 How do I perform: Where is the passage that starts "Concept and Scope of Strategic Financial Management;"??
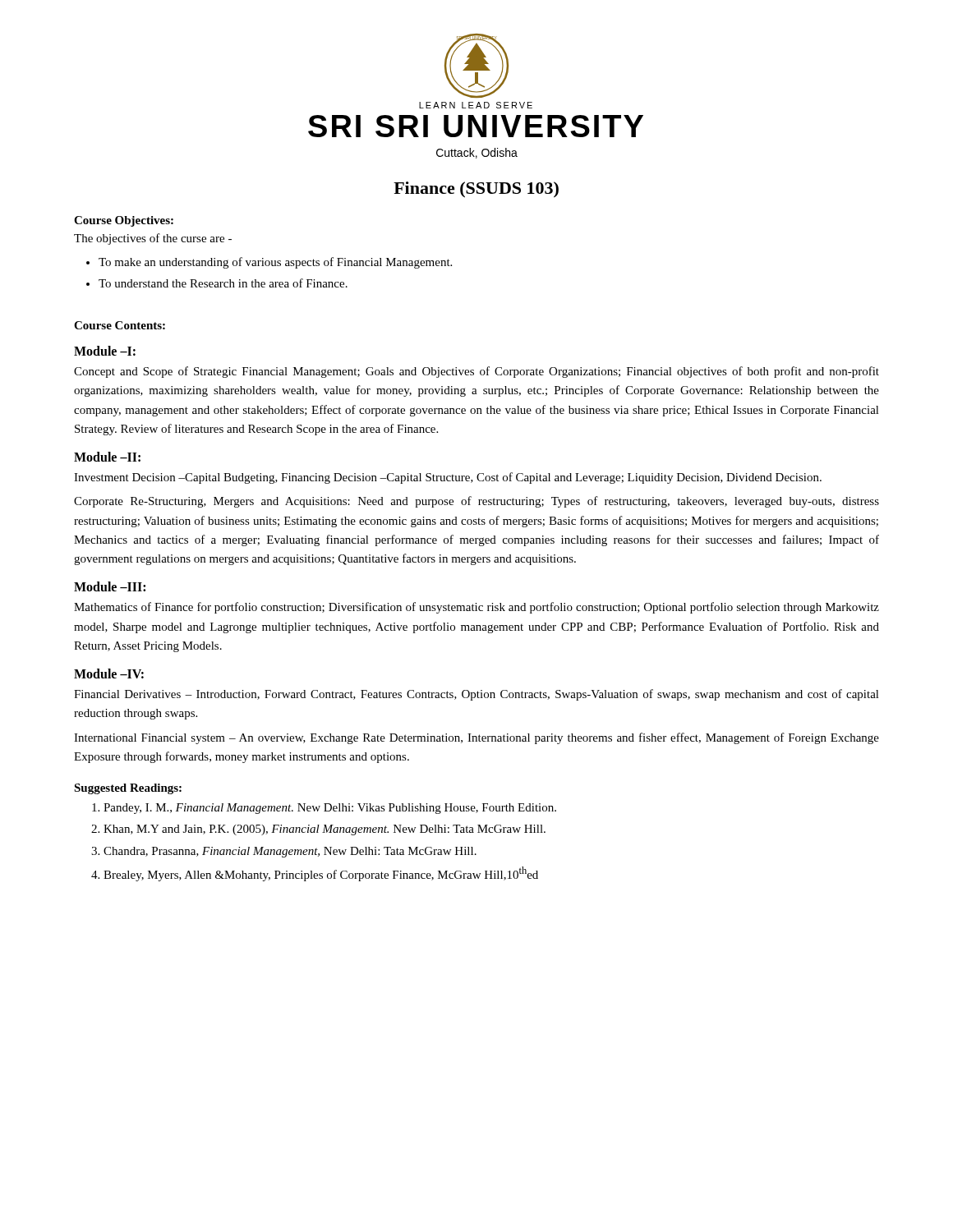tap(476, 400)
